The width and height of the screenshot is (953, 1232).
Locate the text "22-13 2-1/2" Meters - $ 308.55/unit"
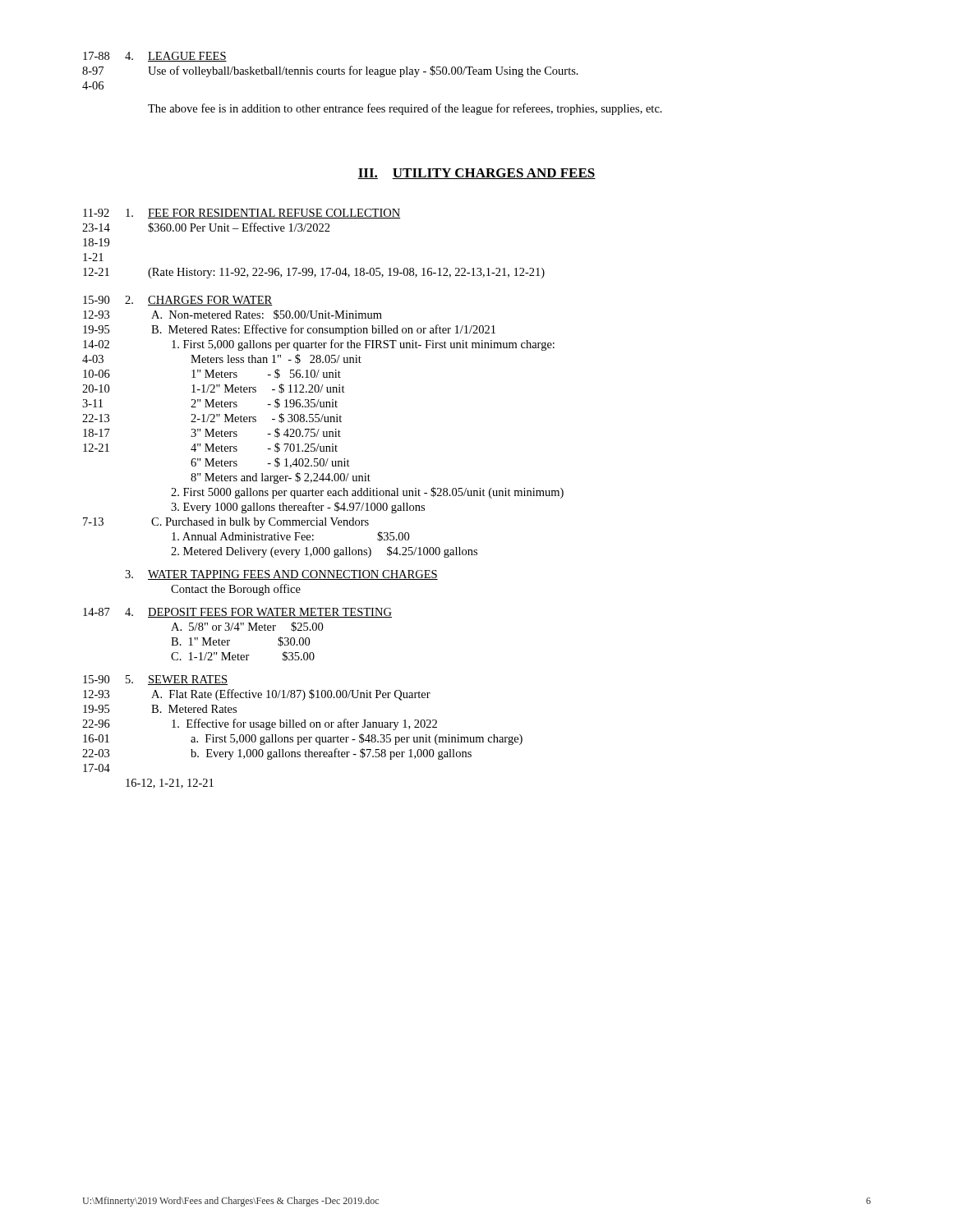[212, 418]
